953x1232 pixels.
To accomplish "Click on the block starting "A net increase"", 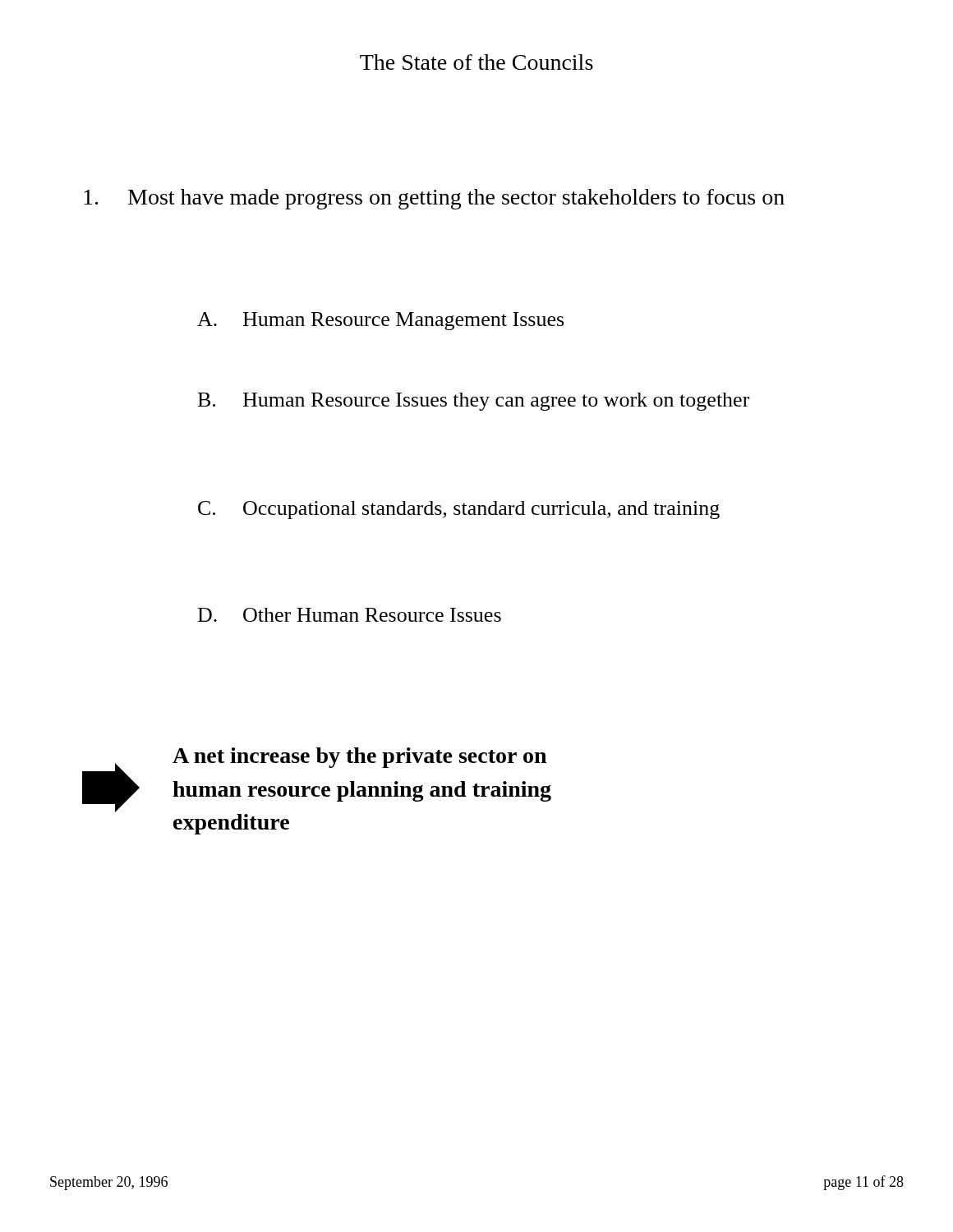I will (x=317, y=789).
